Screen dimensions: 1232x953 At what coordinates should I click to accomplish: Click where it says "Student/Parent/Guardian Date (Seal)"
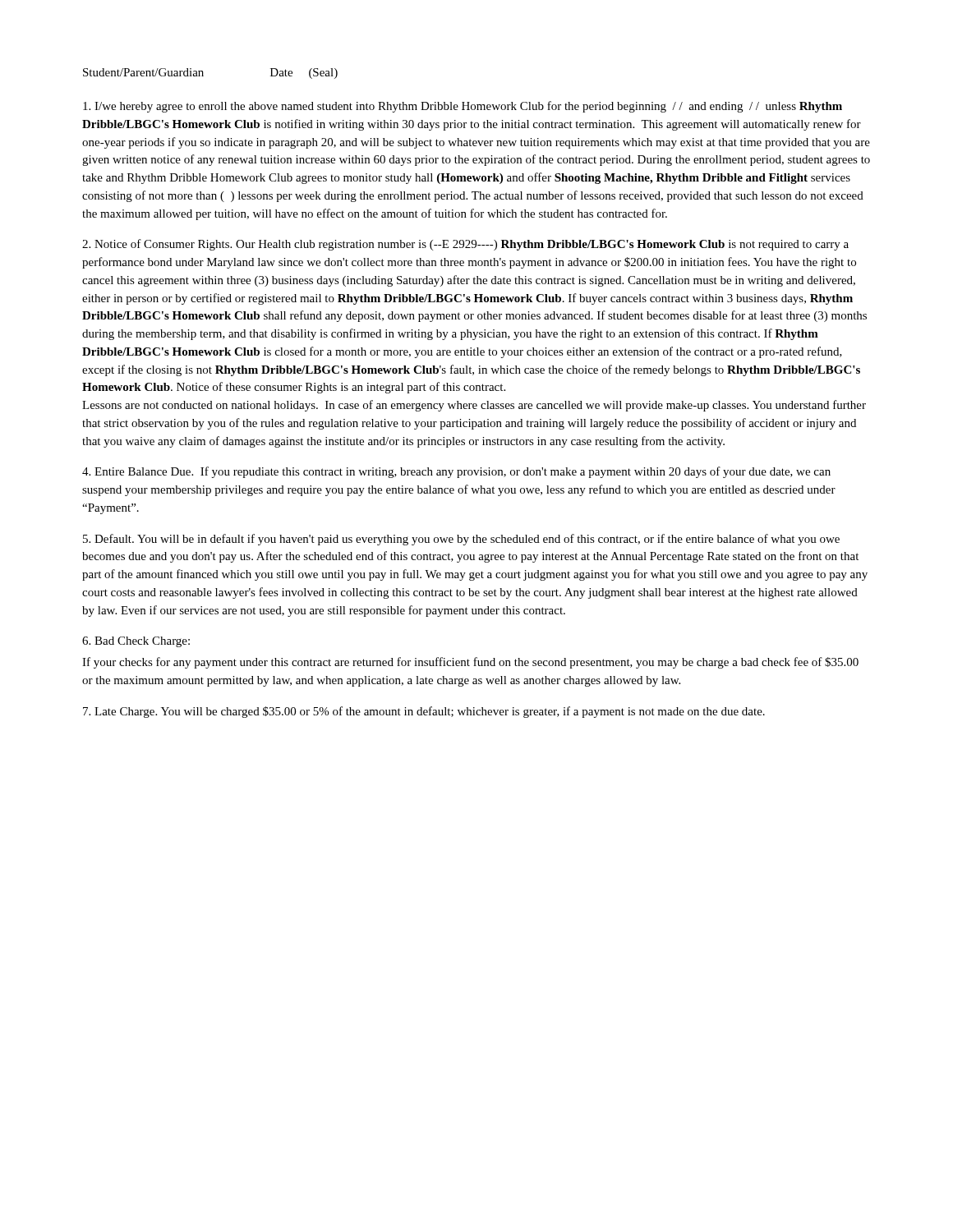pos(210,73)
